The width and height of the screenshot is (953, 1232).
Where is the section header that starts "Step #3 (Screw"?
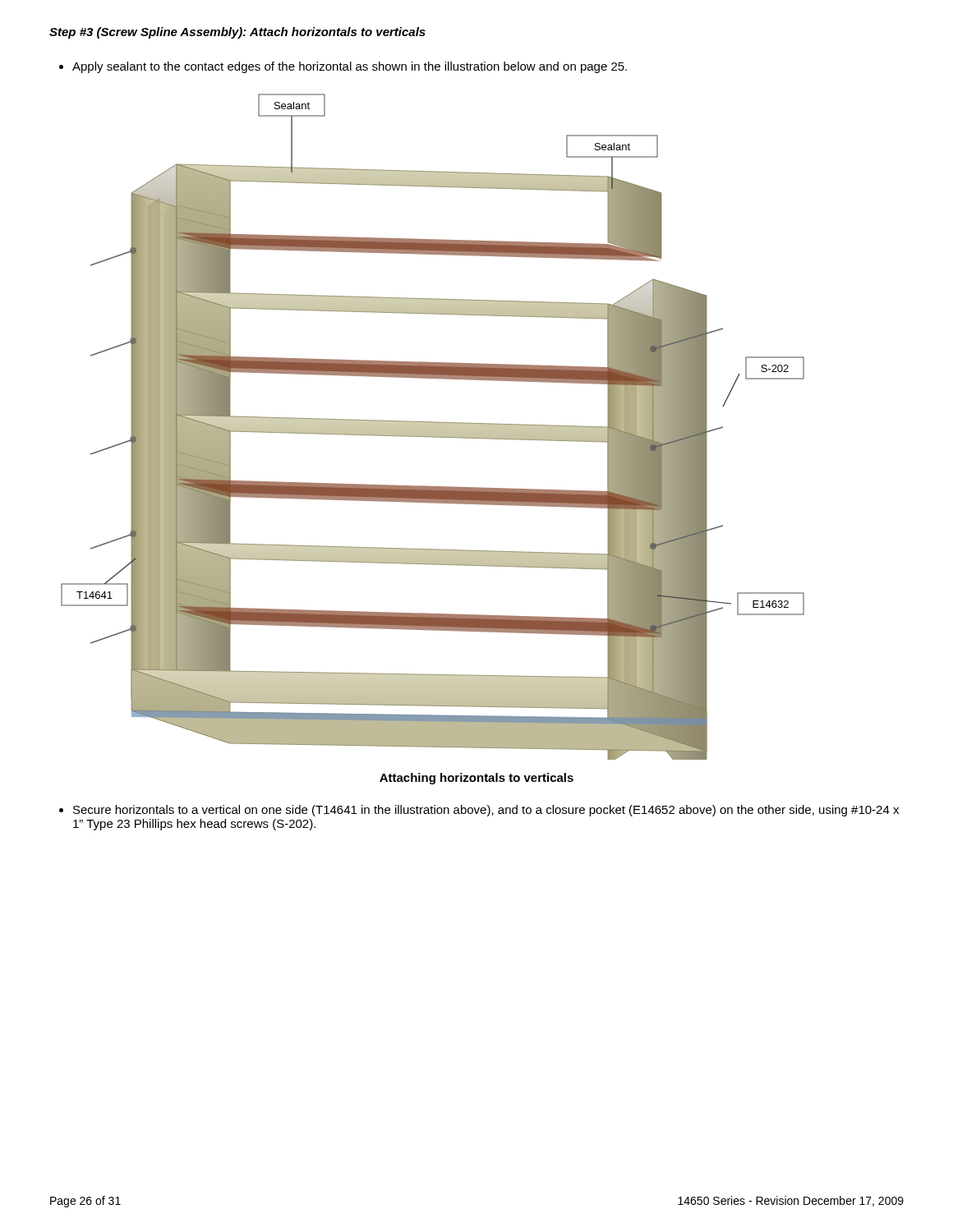click(237, 32)
